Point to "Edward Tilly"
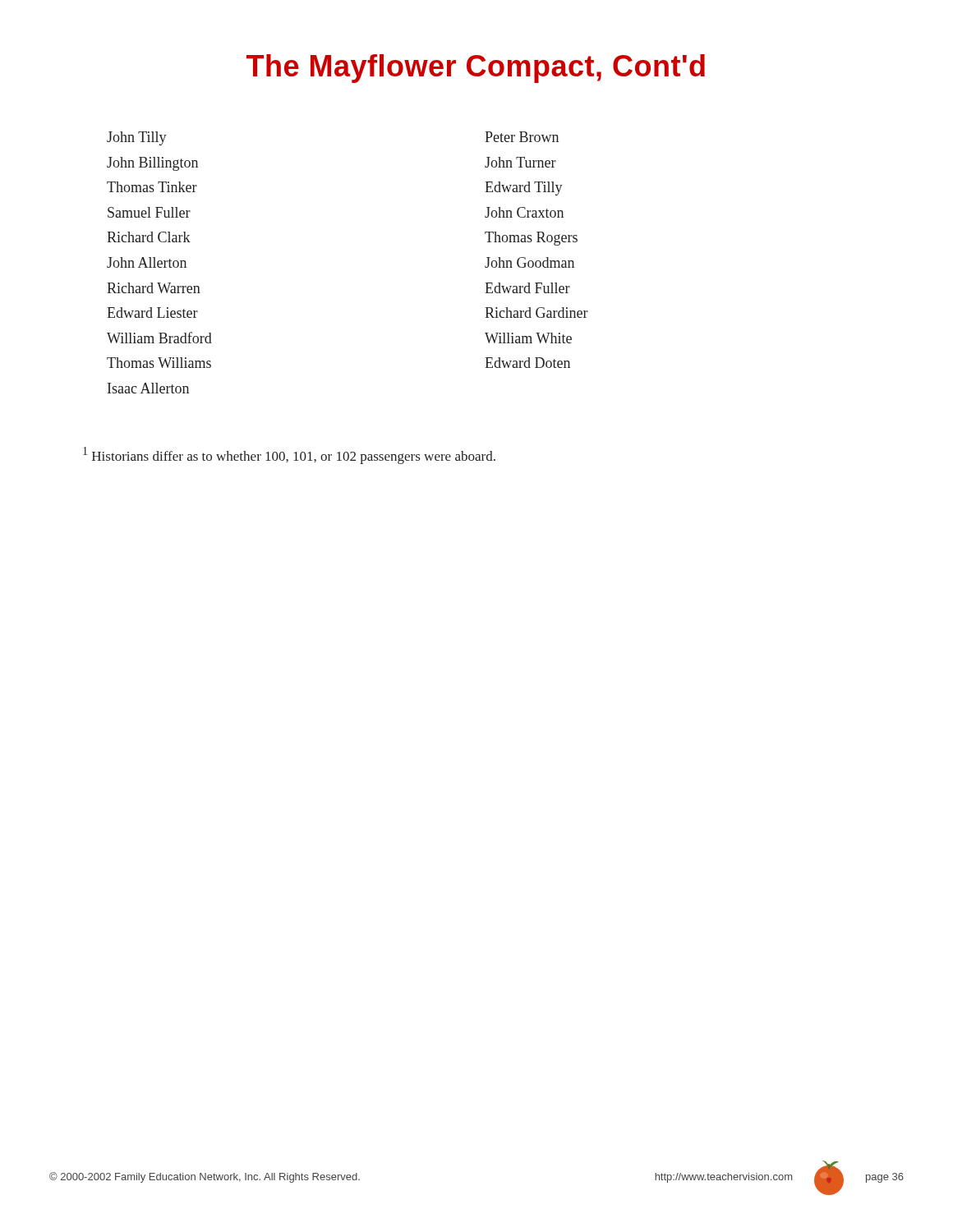Screen dimensions: 1232x953 [x=524, y=187]
